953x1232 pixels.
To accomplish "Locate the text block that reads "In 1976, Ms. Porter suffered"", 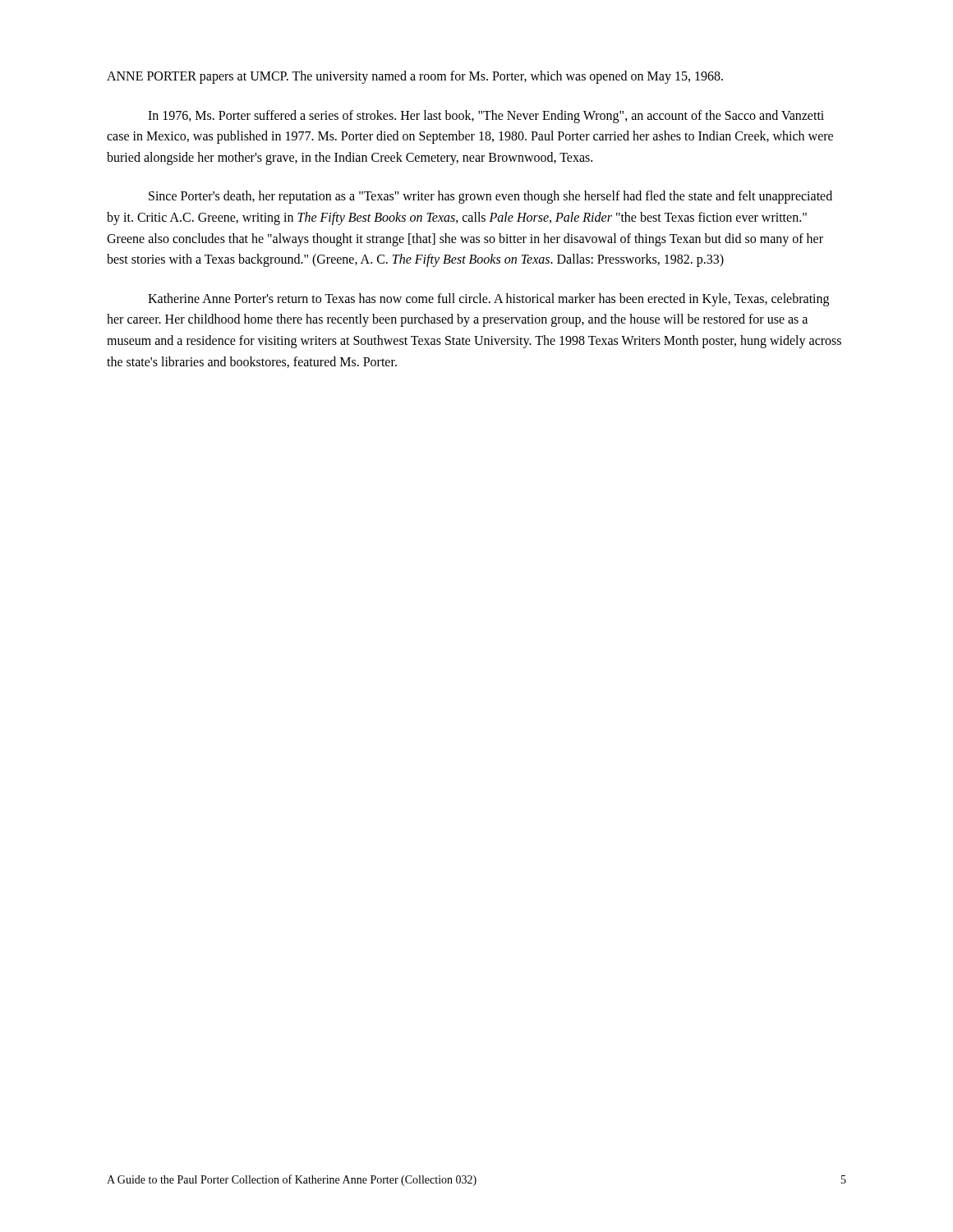I will click(470, 136).
